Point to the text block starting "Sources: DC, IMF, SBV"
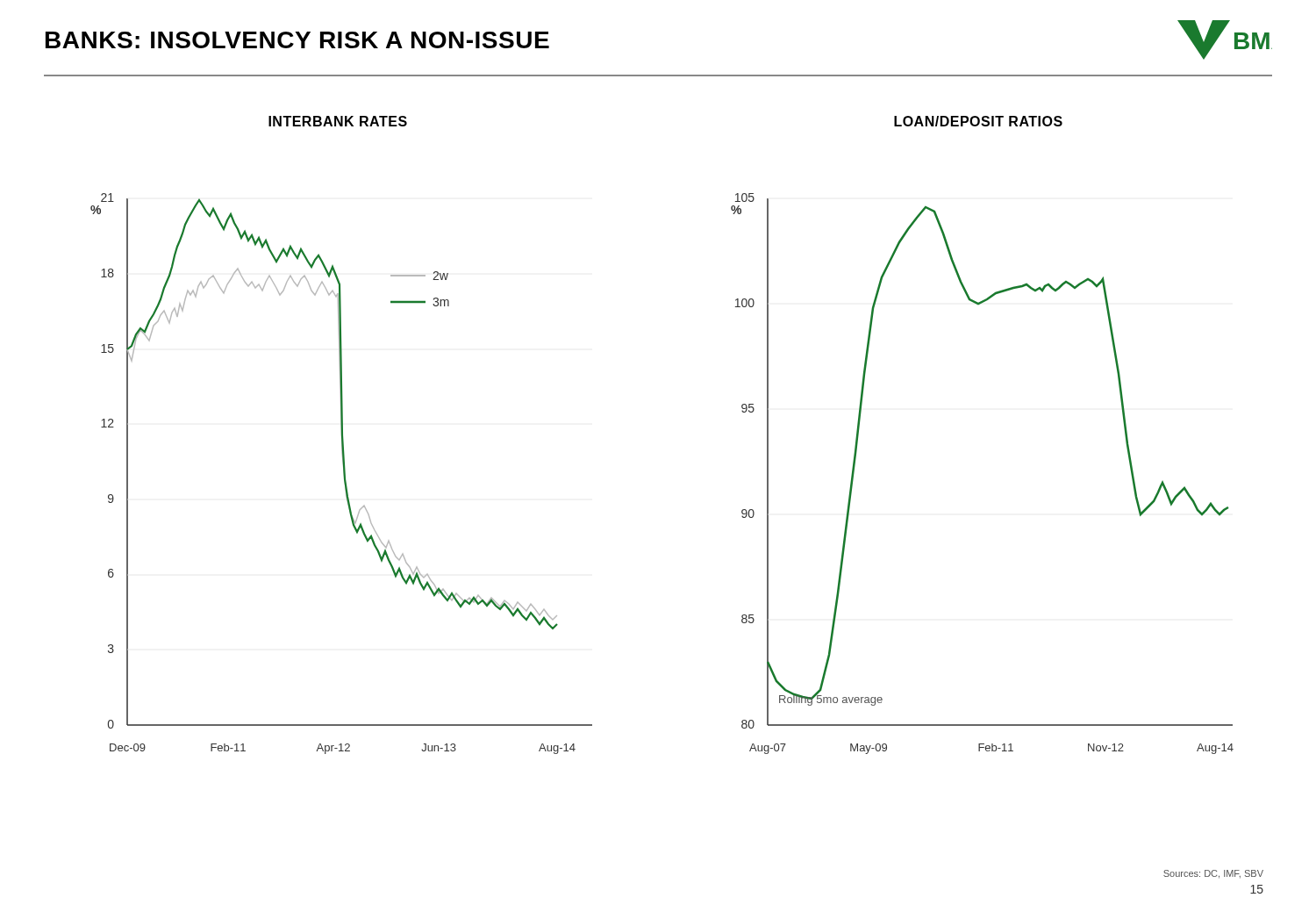The width and height of the screenshot is (1316, 912). tap(1213, 873)
